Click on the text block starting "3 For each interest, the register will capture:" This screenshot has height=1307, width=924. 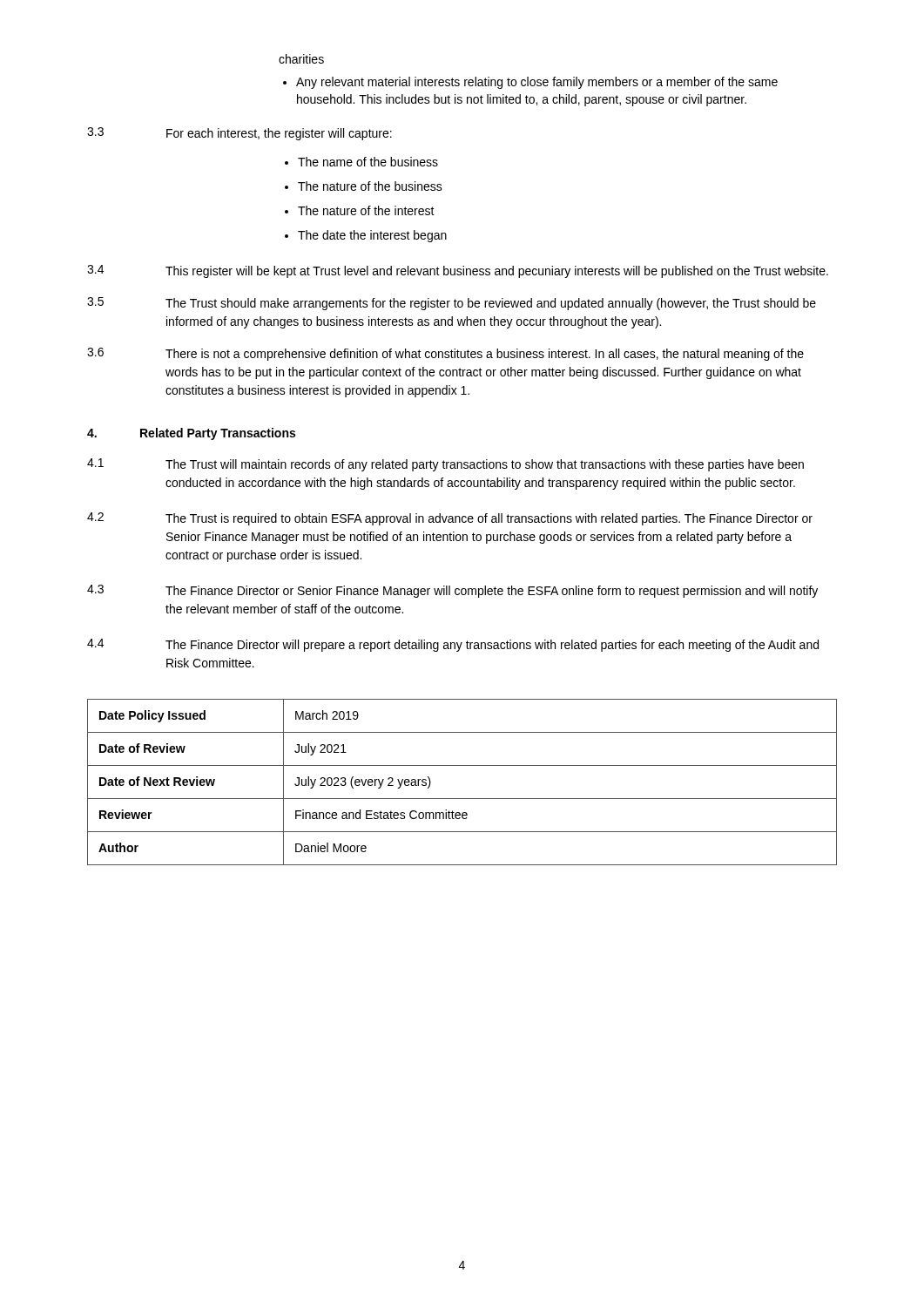[239, 134]
